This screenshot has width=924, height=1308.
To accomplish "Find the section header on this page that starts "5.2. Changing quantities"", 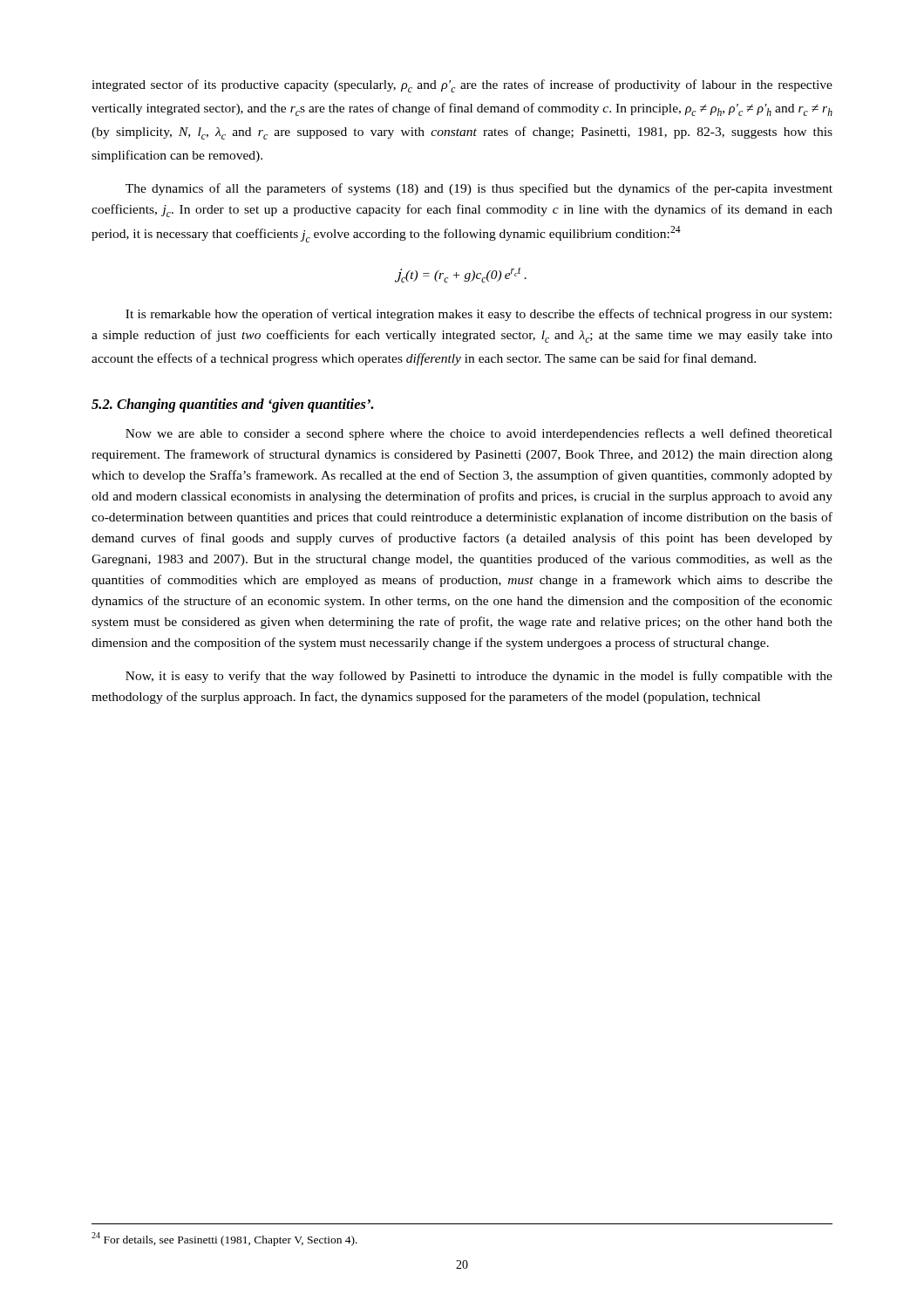I will (x=233, y=404).
